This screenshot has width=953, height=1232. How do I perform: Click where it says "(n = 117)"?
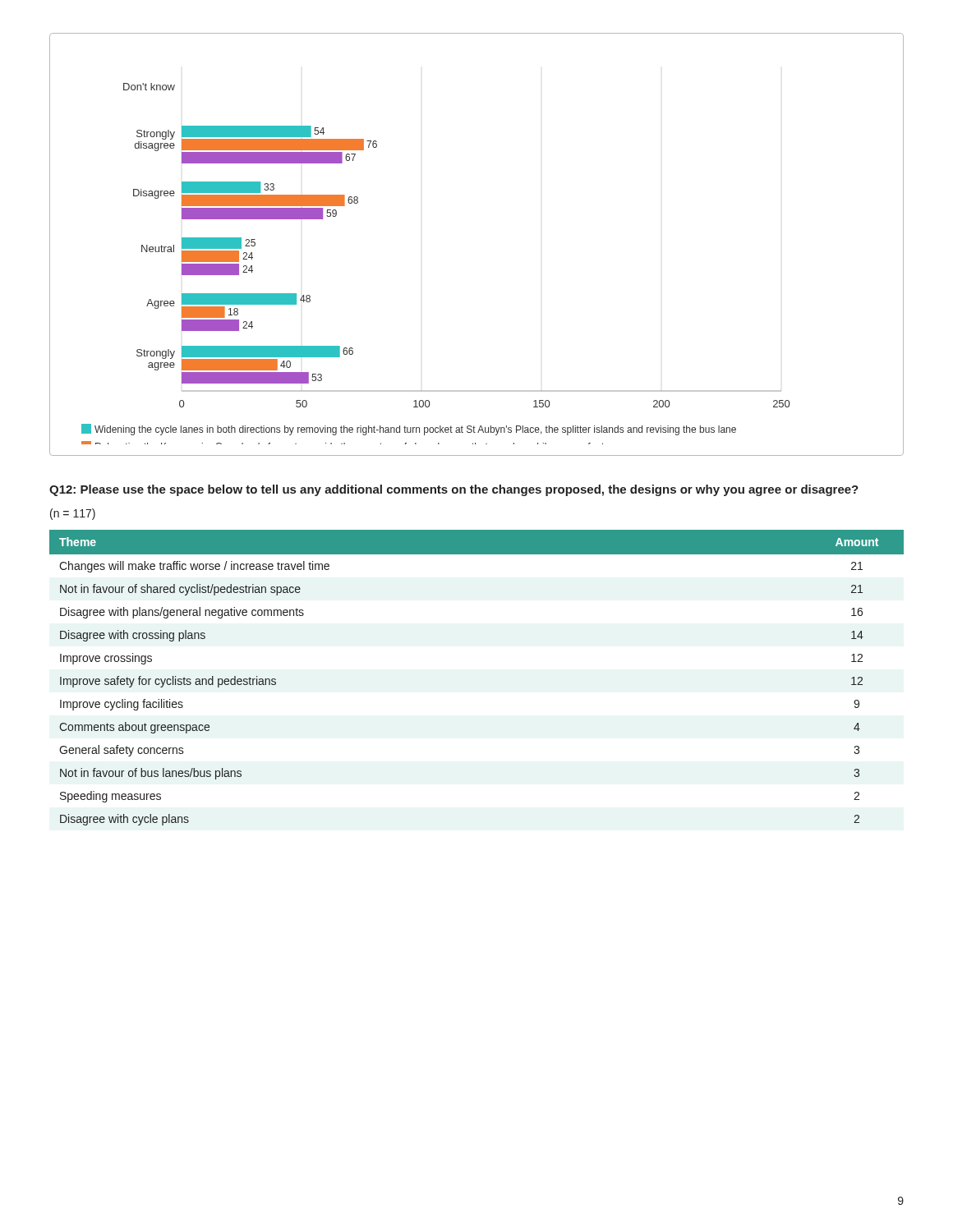tap(72, 513)
